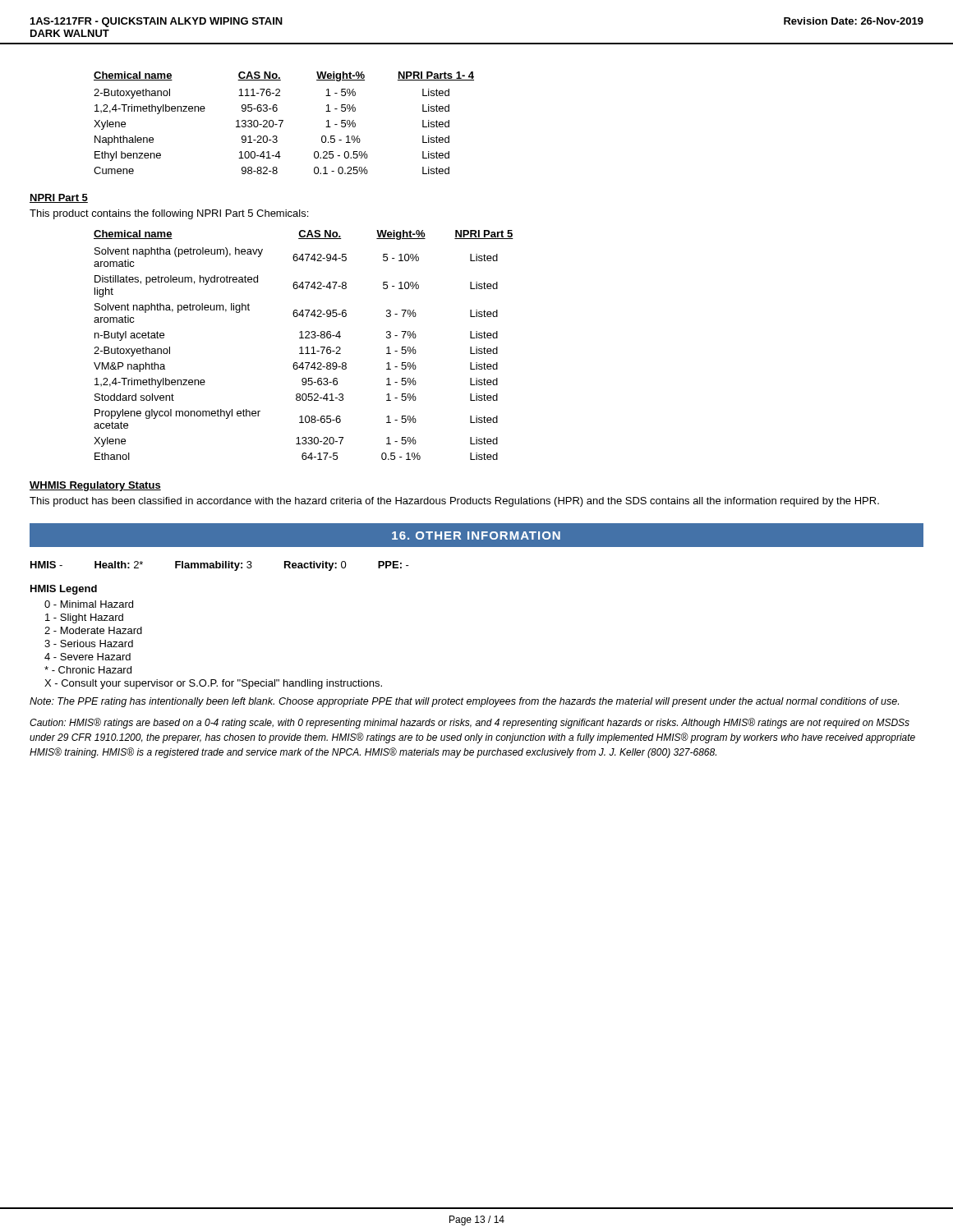This screenshot has width=953, height=1232.
Task: Select the section header that reads "WHMIS Regulatory Status"
Action: pos(95,485)
